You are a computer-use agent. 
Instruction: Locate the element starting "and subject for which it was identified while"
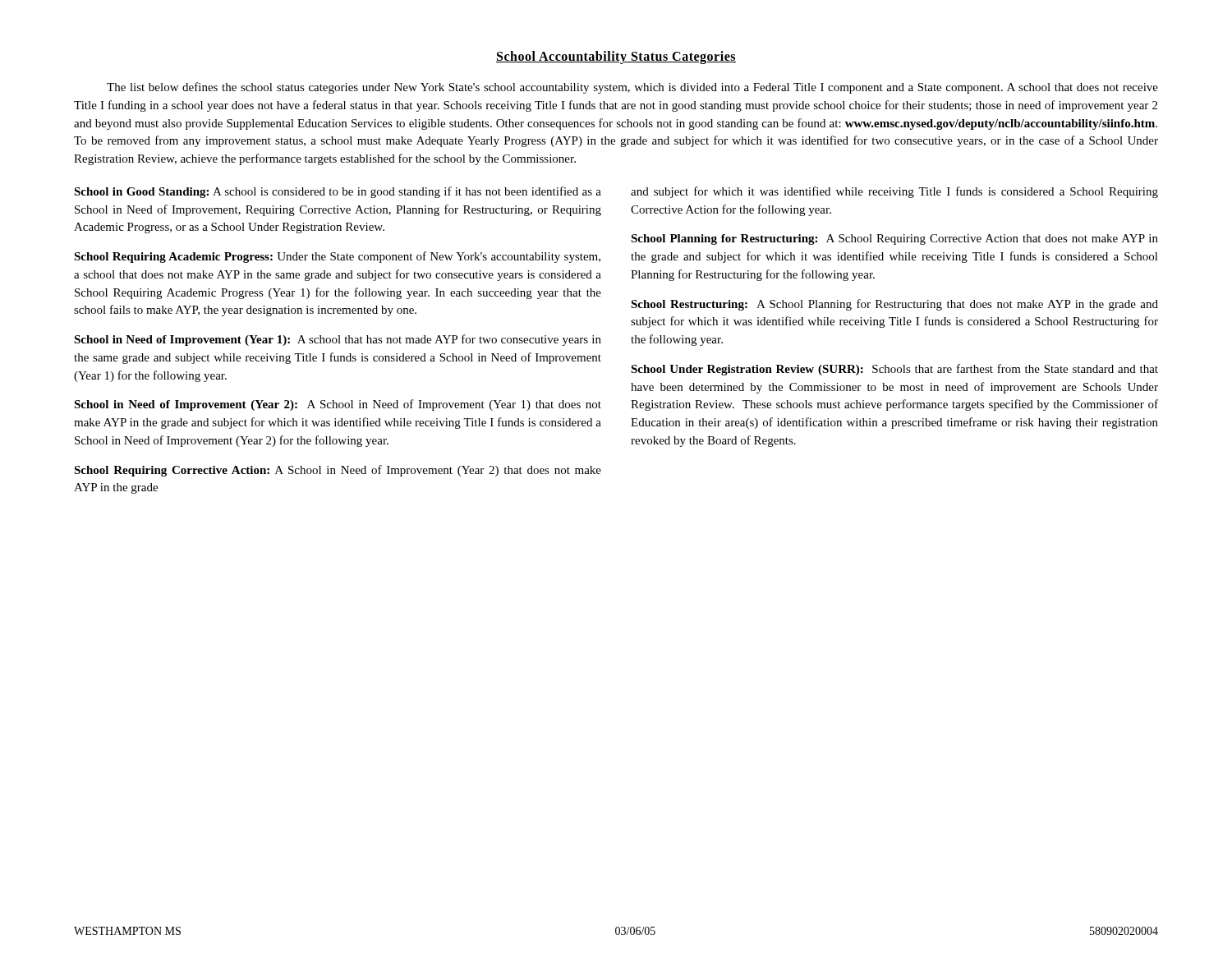(x=894, y=201)
